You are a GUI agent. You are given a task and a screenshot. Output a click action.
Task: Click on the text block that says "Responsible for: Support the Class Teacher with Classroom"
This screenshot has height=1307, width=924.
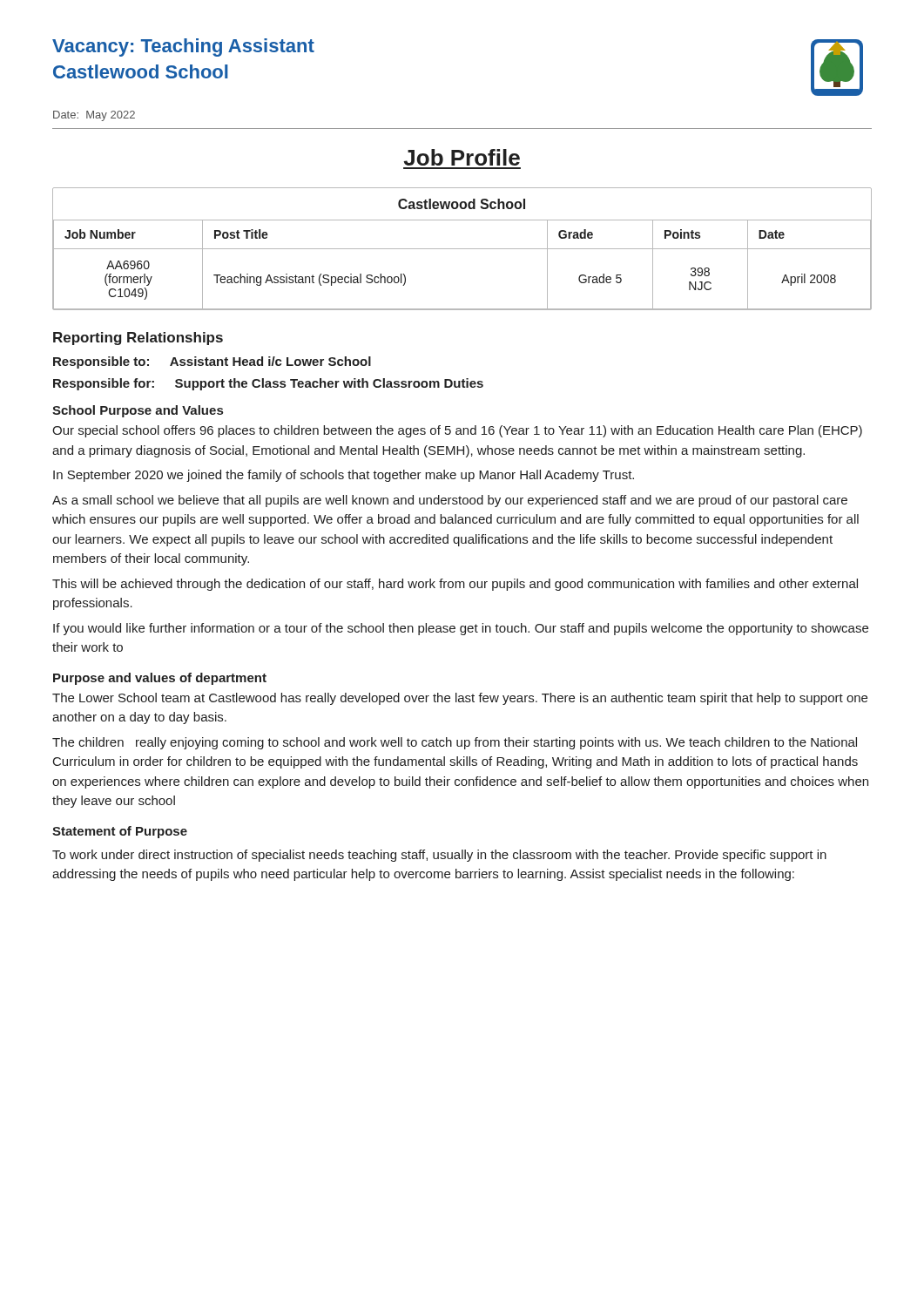click(x=268, y=383)
